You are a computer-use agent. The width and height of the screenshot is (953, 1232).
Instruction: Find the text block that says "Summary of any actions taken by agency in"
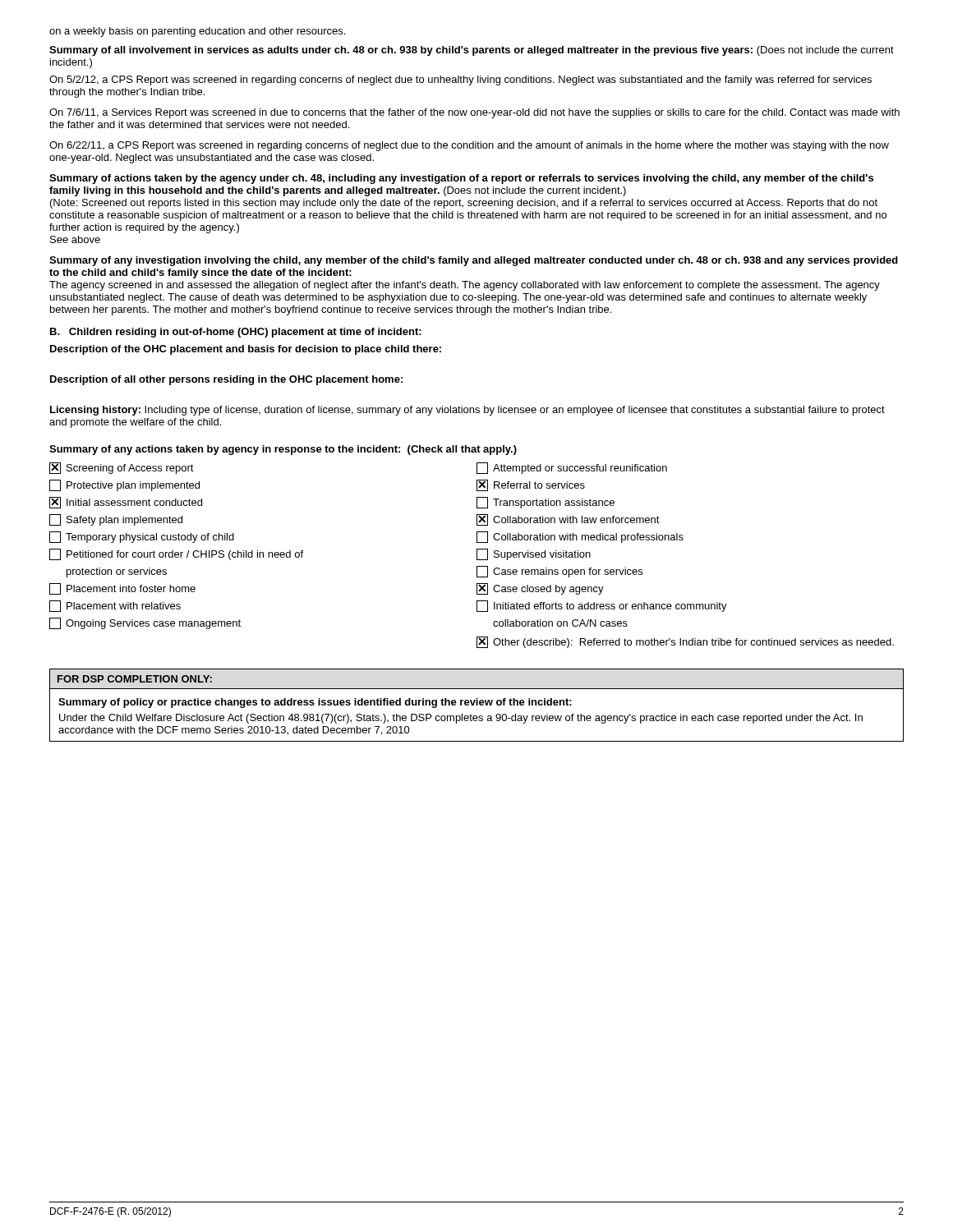(x=476, y=547)
